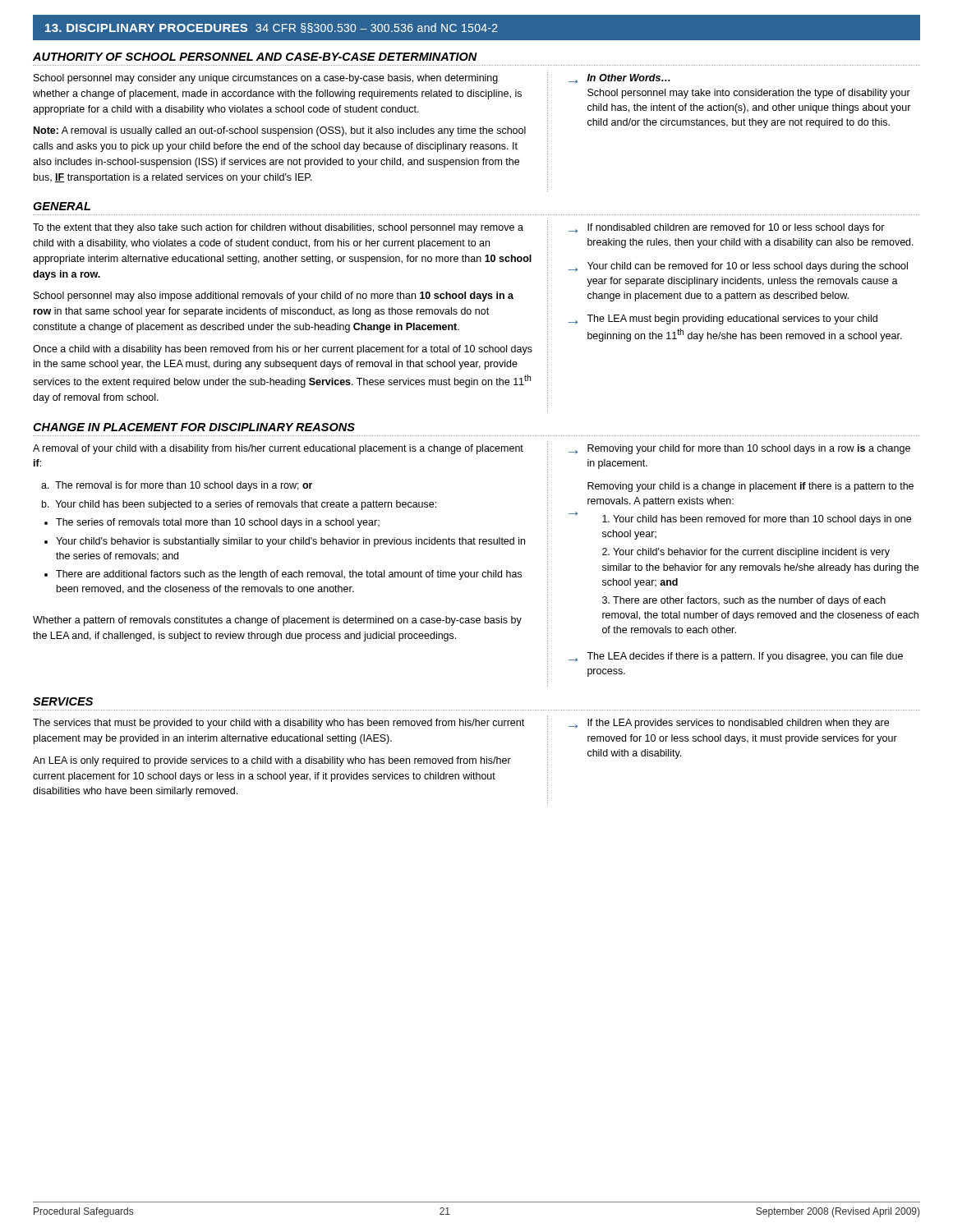Locate the text block that says "Once a child with a disability has"
Viewport: 953px width, 1232px height.
point(283,373)
